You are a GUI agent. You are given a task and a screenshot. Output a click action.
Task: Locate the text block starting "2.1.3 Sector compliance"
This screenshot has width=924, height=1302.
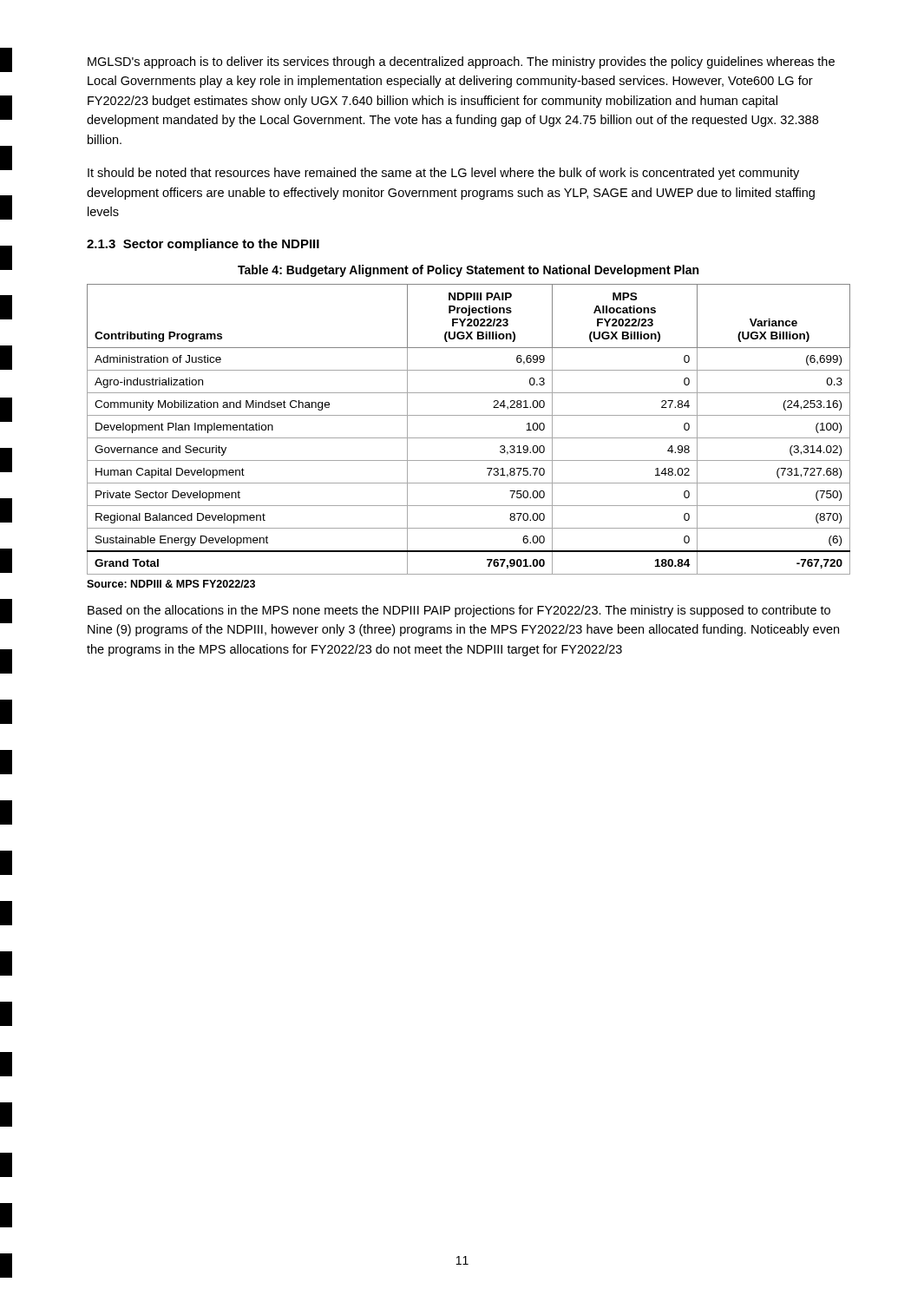coord(203,243)
